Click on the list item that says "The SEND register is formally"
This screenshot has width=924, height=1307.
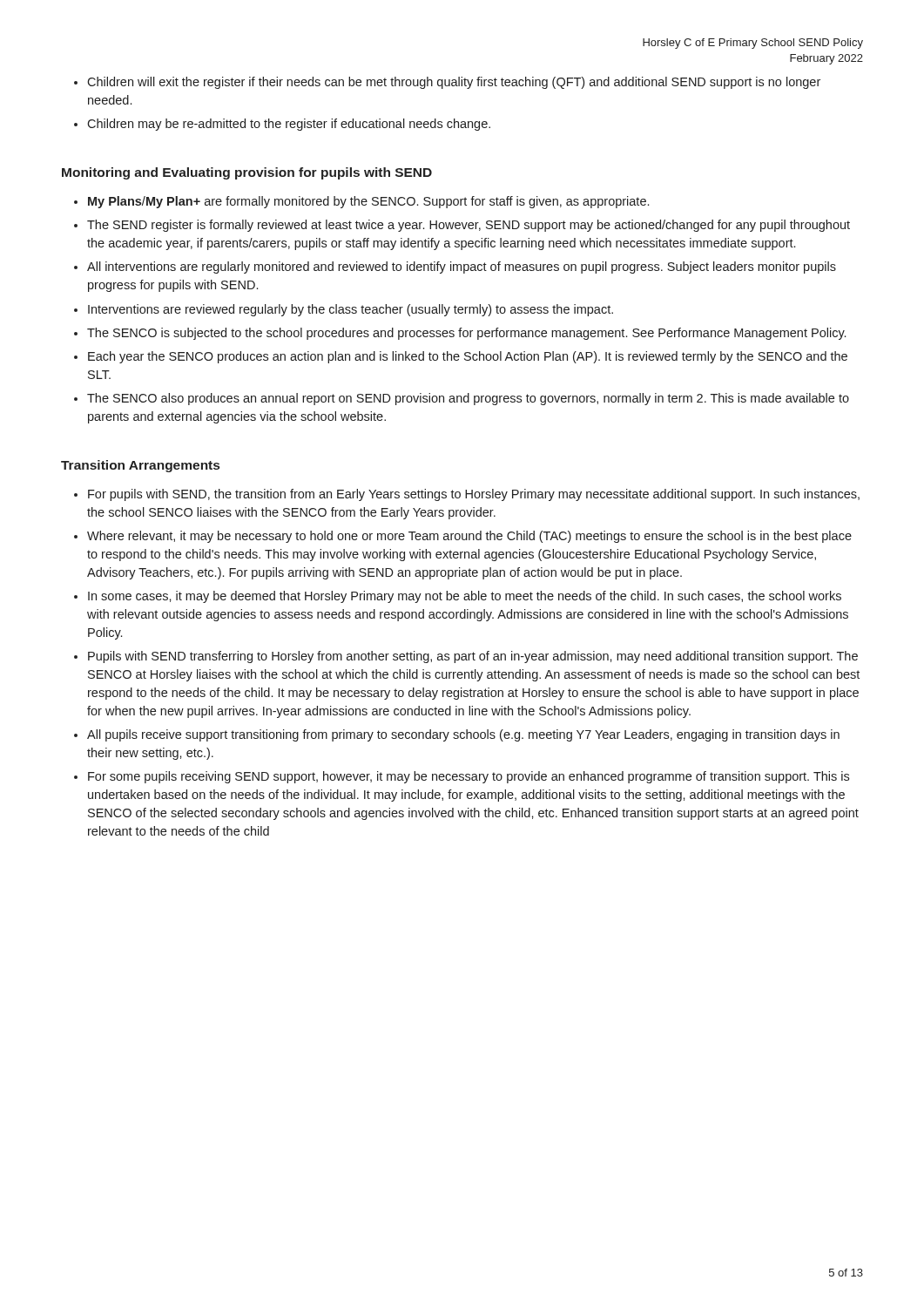pos(469,234)
